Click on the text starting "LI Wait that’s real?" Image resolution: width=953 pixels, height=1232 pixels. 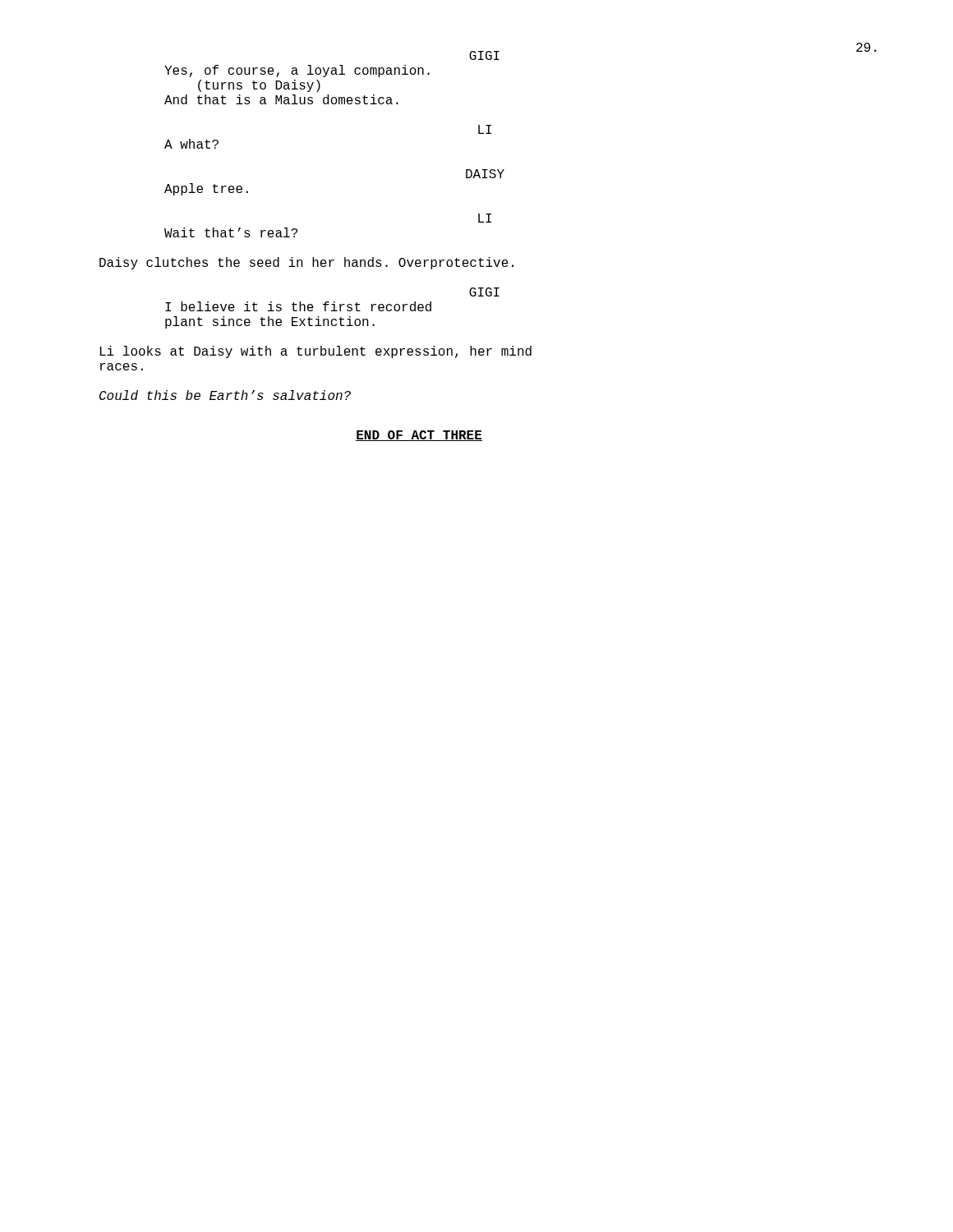(x=485, y=218)
